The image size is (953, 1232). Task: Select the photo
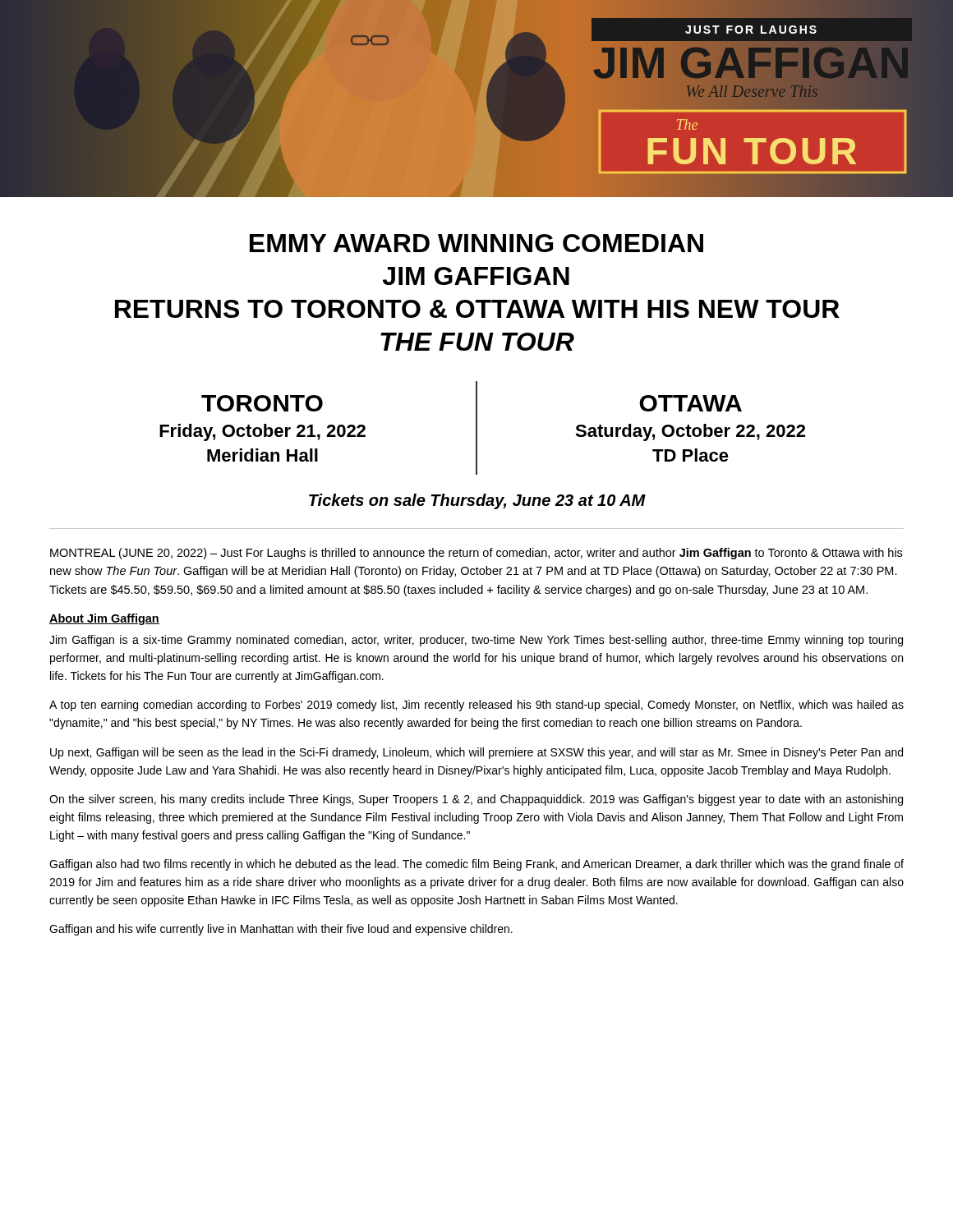[476, 99]
